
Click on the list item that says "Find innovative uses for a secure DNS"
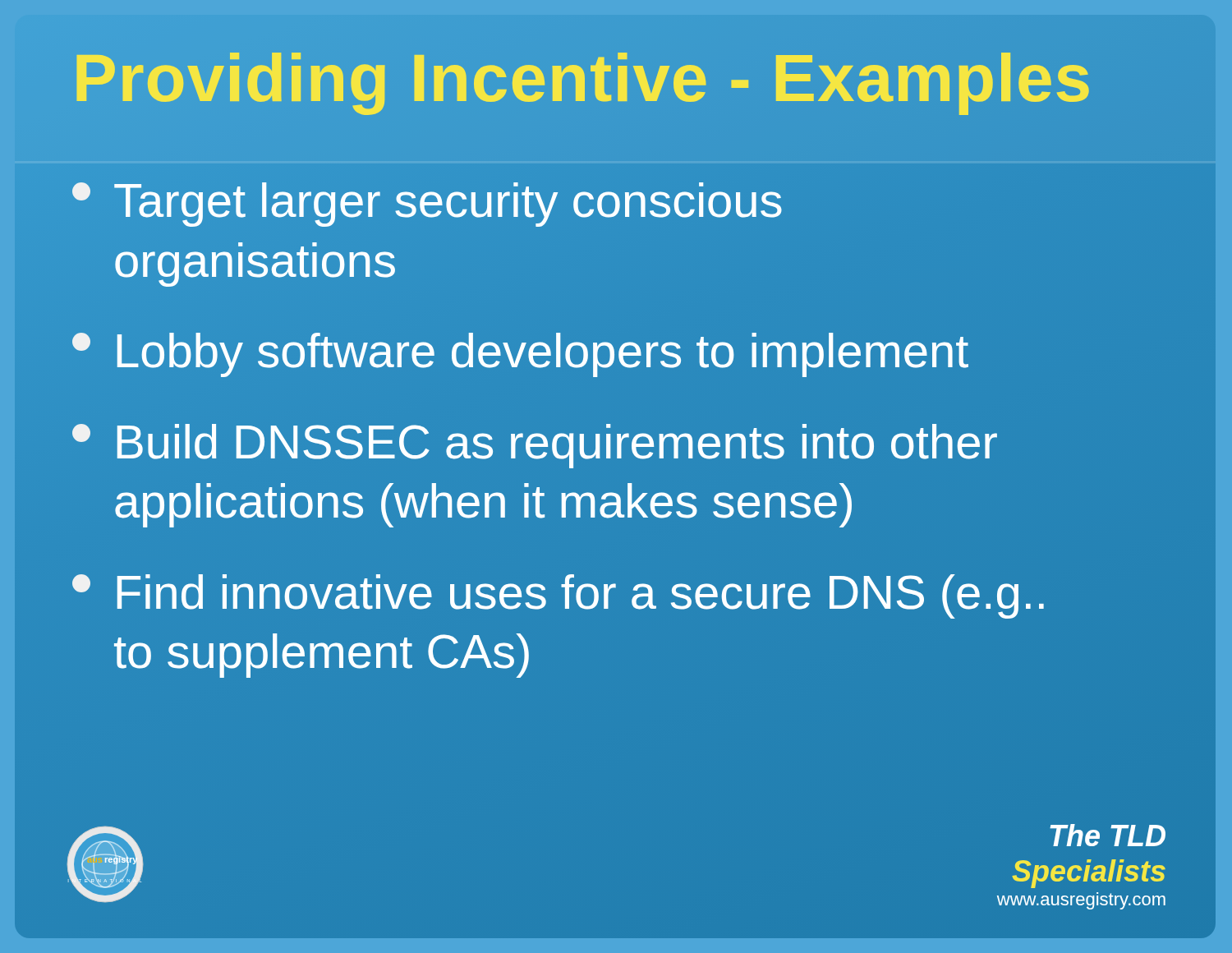560,622
